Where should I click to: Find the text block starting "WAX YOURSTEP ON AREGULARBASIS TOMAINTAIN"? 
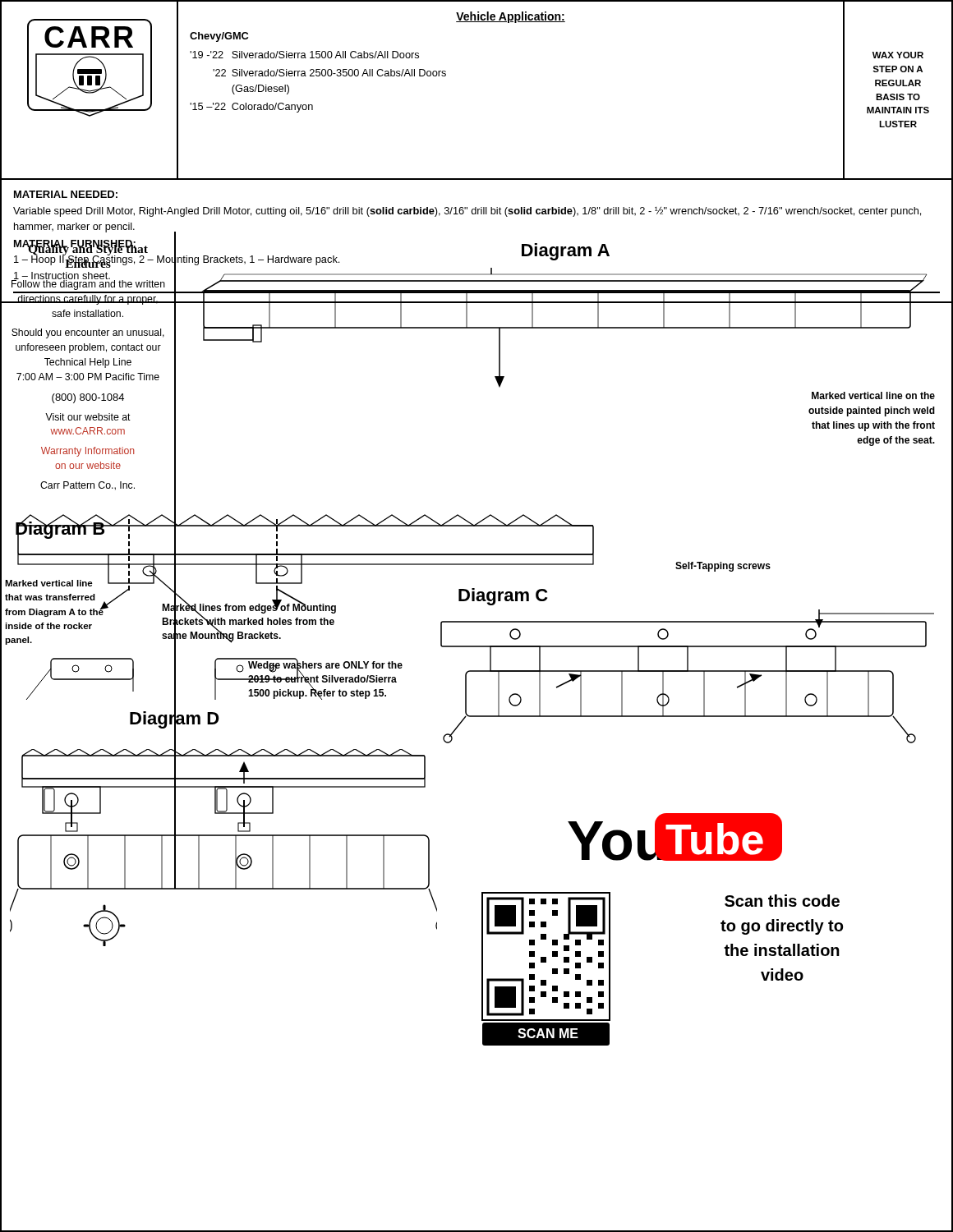click(x=898, y=90)
